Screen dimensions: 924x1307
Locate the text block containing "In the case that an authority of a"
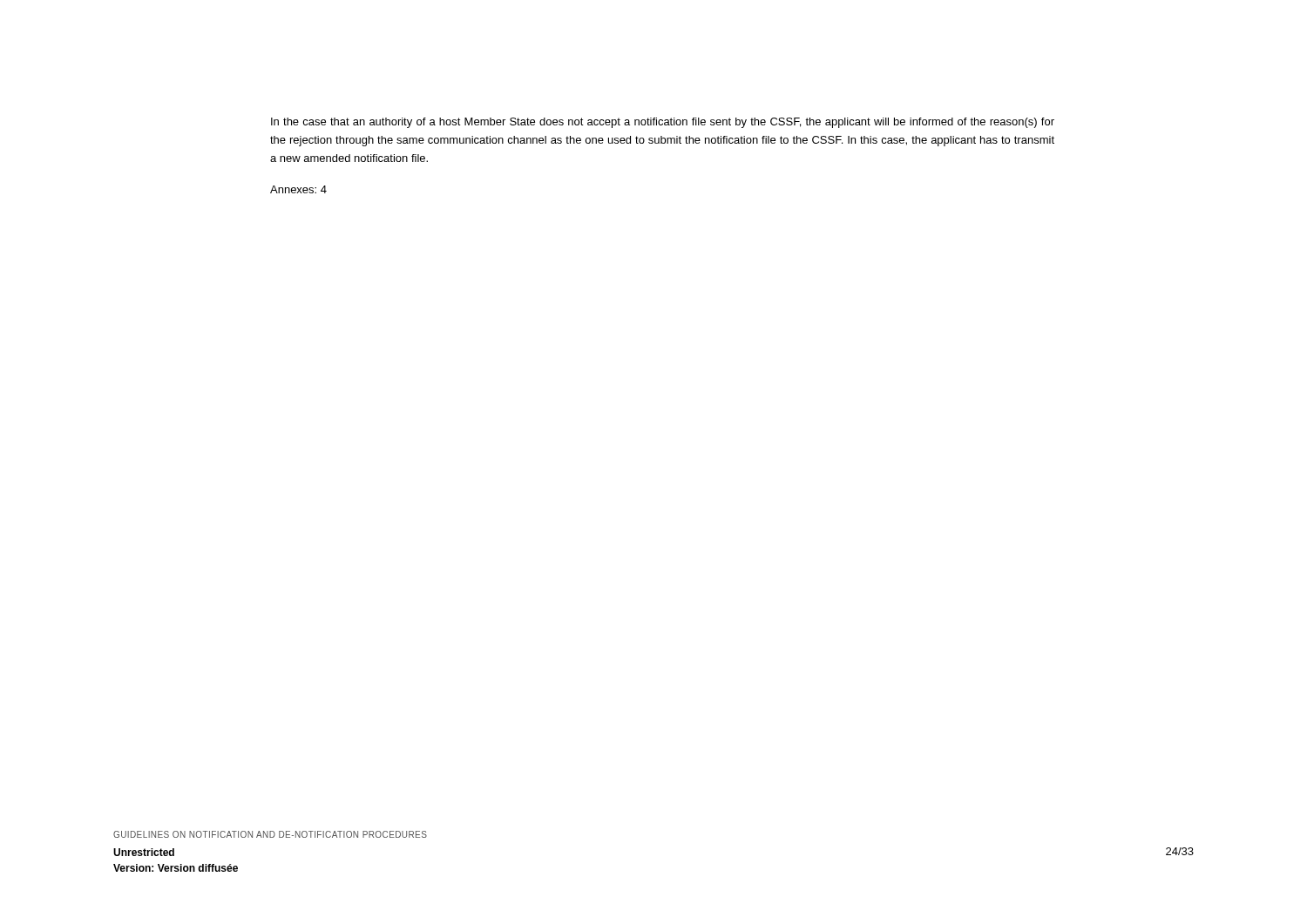[x=662, y=140]
